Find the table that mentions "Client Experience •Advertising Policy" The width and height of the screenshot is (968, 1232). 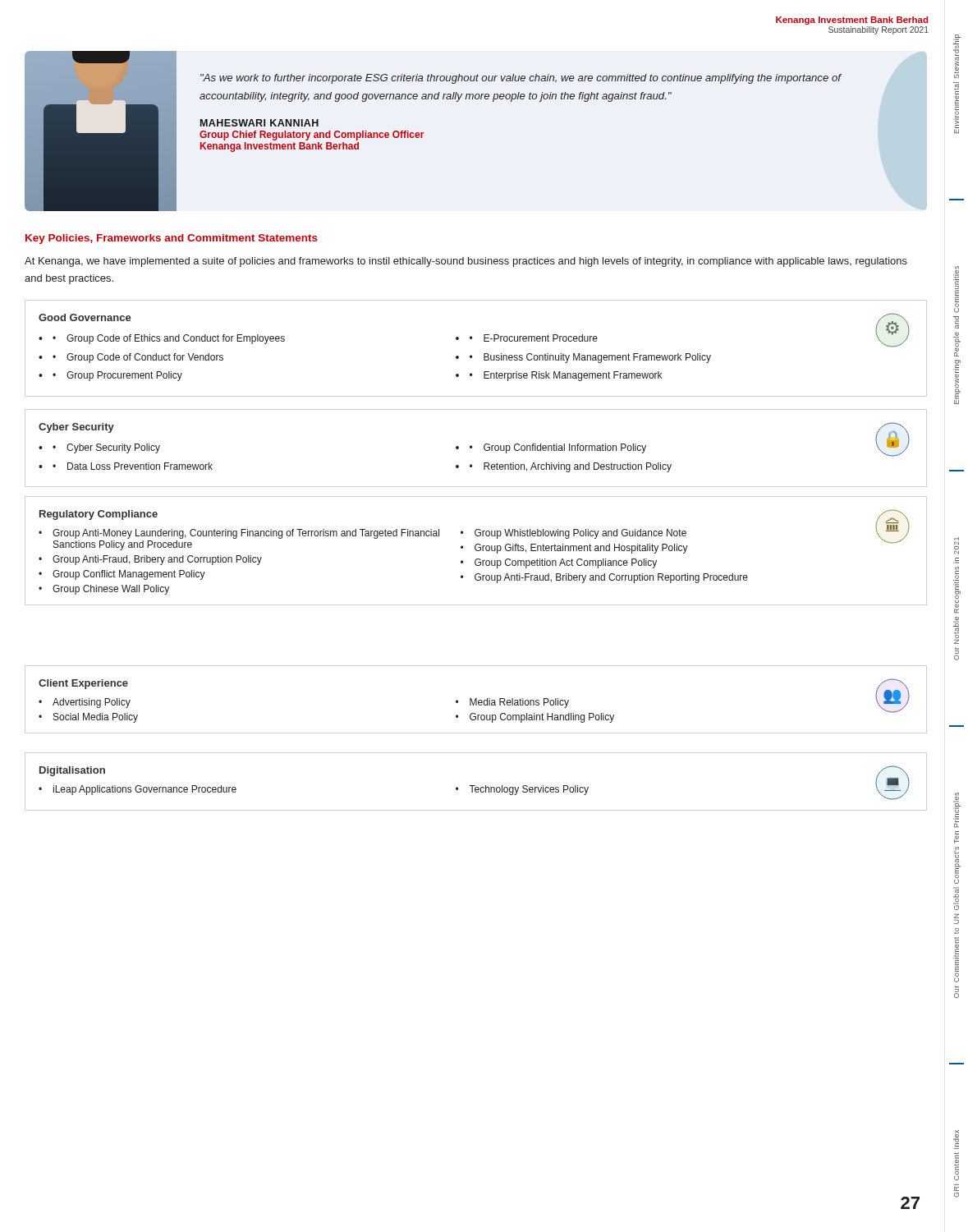(x=476, y=699)
